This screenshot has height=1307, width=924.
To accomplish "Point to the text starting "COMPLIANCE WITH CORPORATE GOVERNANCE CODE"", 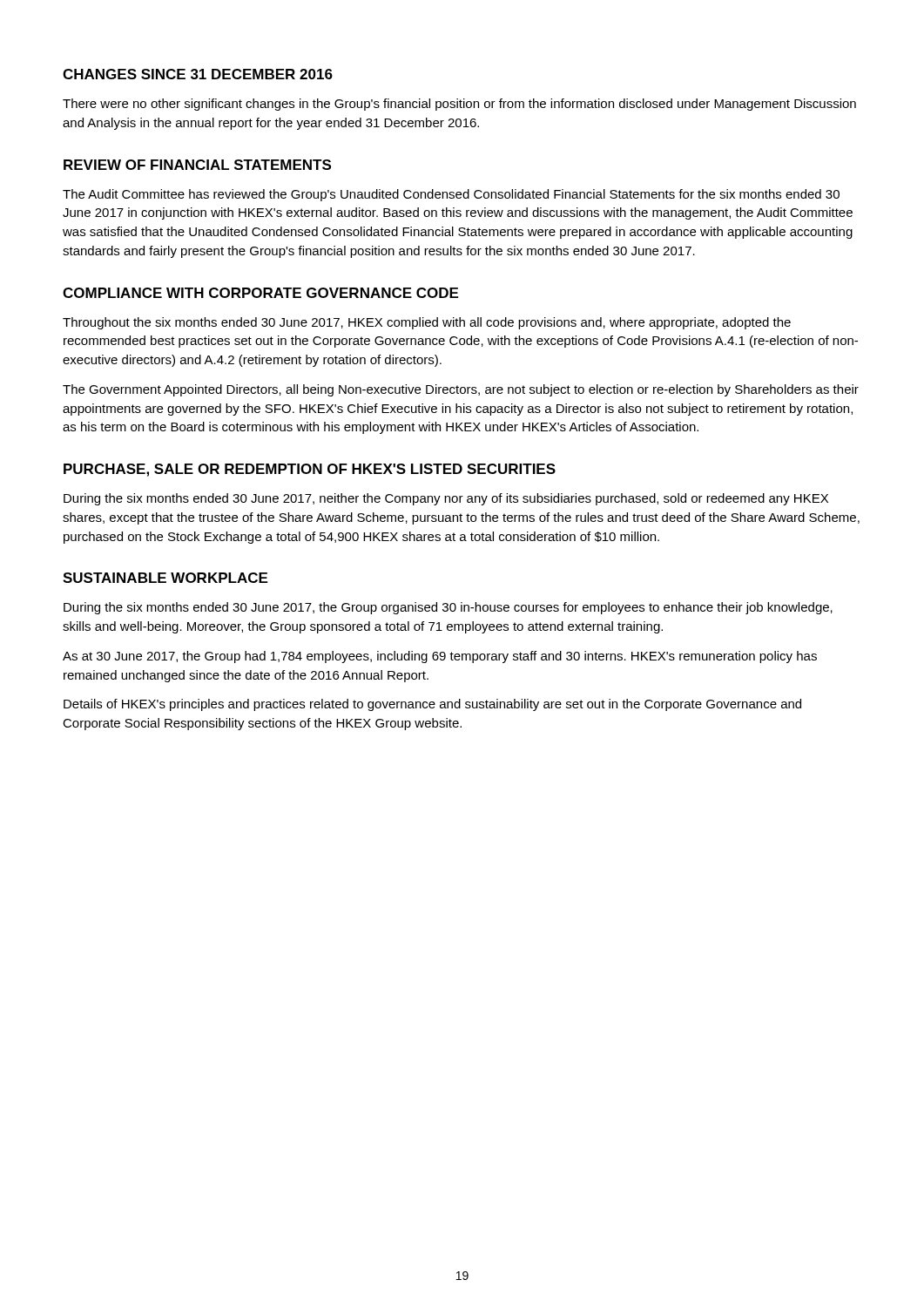I will point(261,293).
